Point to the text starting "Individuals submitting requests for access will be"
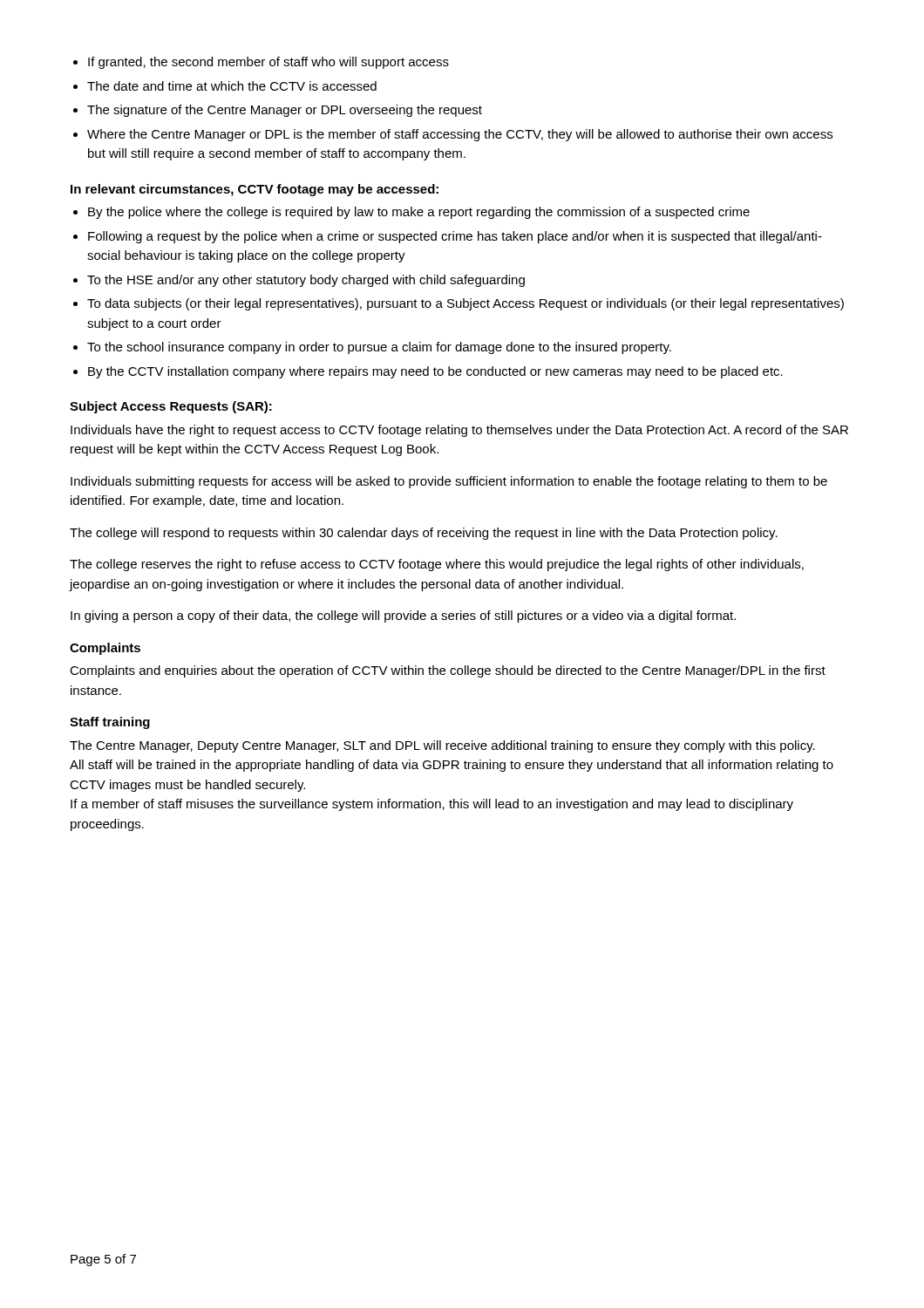 tap(462, 491)
